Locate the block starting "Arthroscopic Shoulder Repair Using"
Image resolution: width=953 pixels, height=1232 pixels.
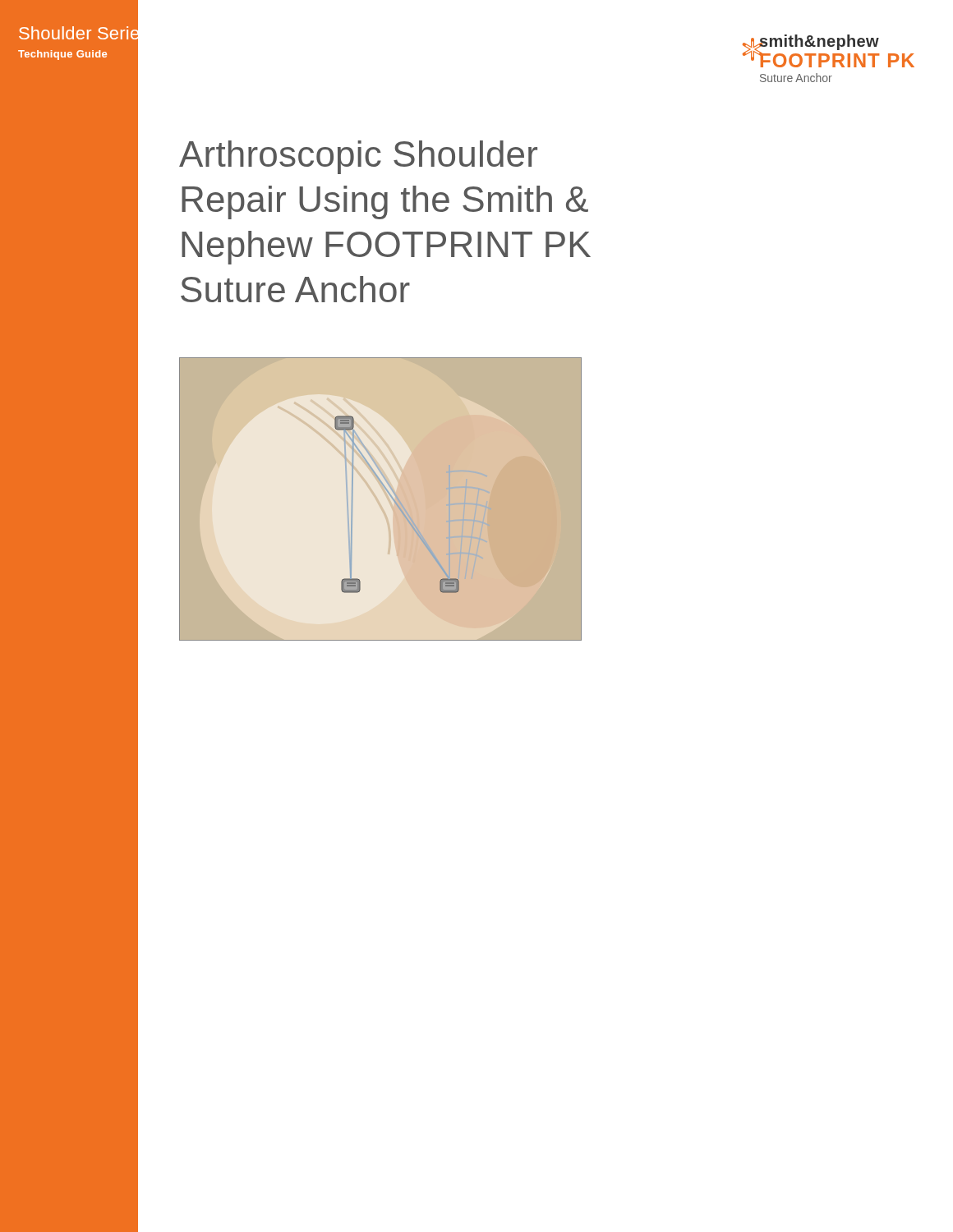click(x=393, y=222)
